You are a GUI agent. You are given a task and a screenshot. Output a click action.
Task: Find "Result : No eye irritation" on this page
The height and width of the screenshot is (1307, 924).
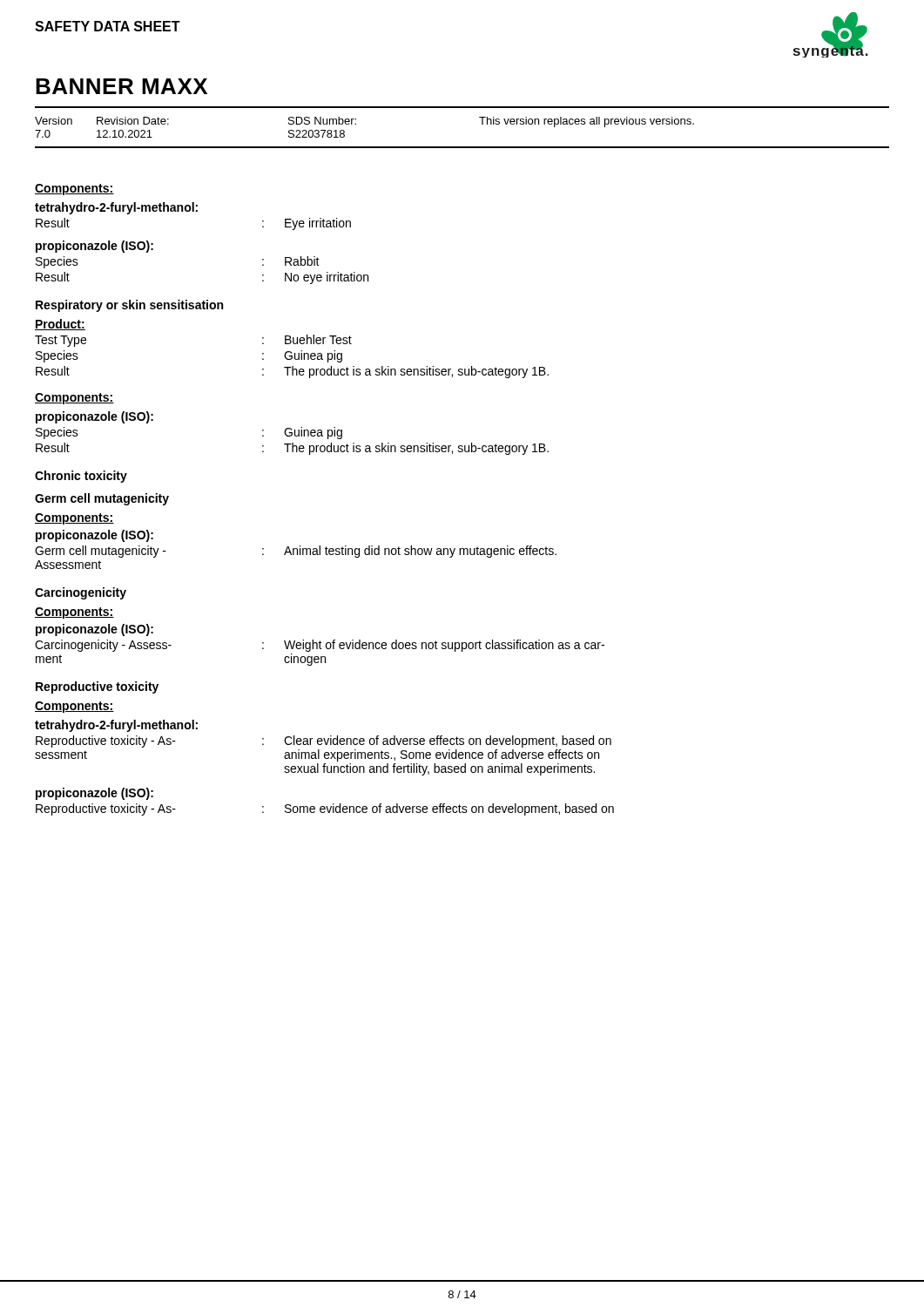(x=54, y=278)
